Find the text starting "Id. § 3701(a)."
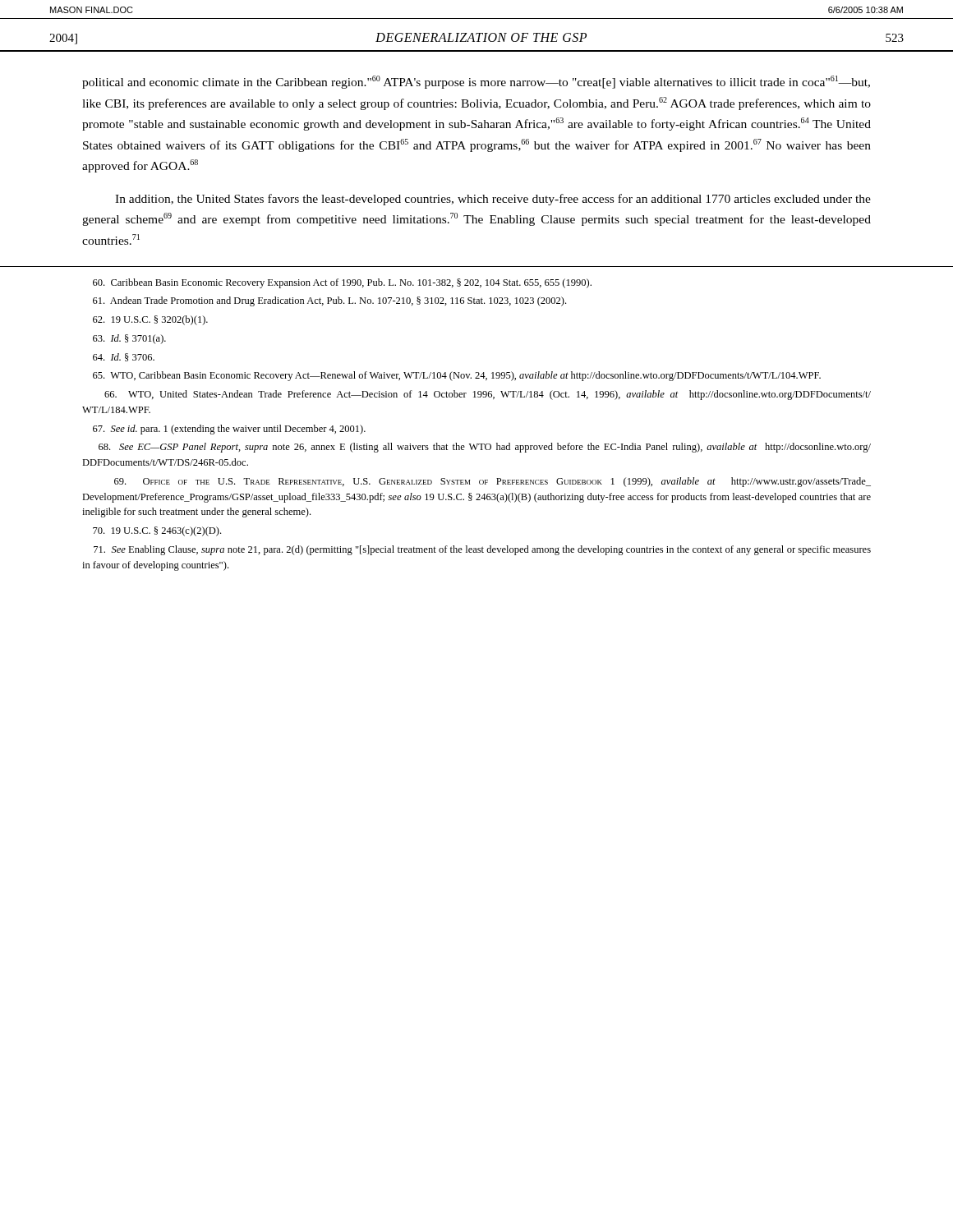 (124, 338)
